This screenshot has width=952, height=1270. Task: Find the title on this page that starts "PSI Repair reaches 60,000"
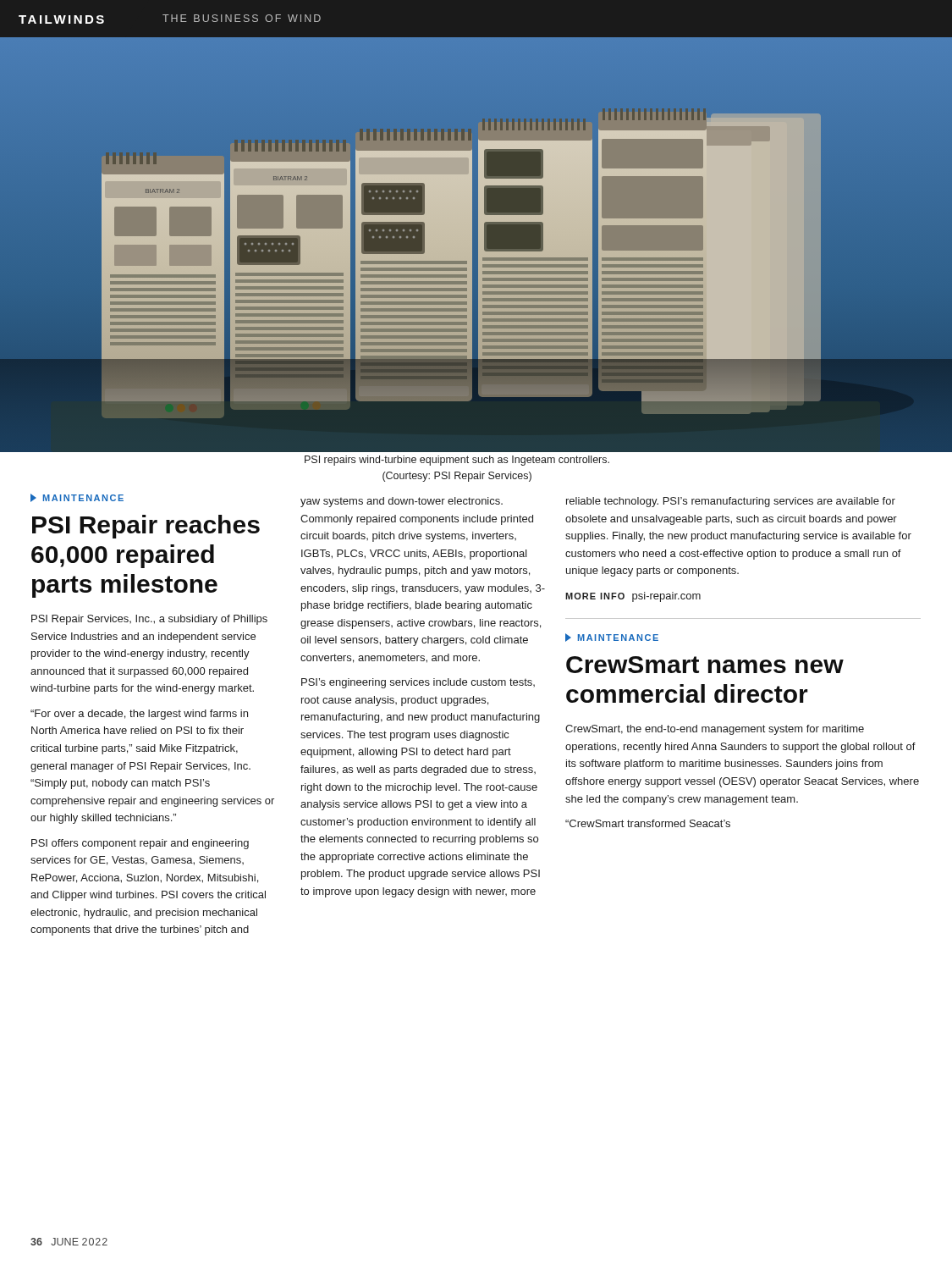tap(145, 554)
